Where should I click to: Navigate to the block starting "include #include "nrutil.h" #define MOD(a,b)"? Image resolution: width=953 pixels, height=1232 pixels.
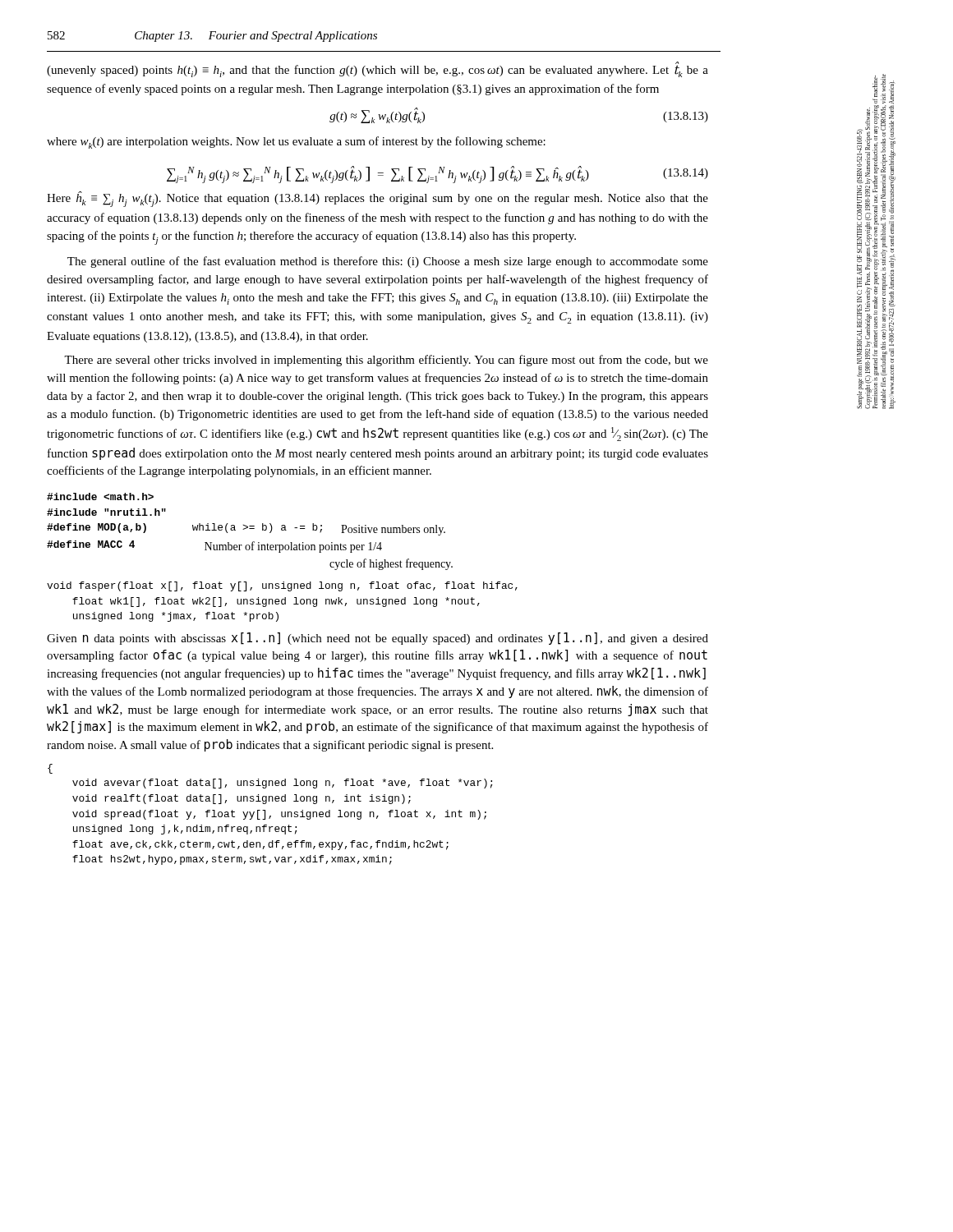point(377,531)
